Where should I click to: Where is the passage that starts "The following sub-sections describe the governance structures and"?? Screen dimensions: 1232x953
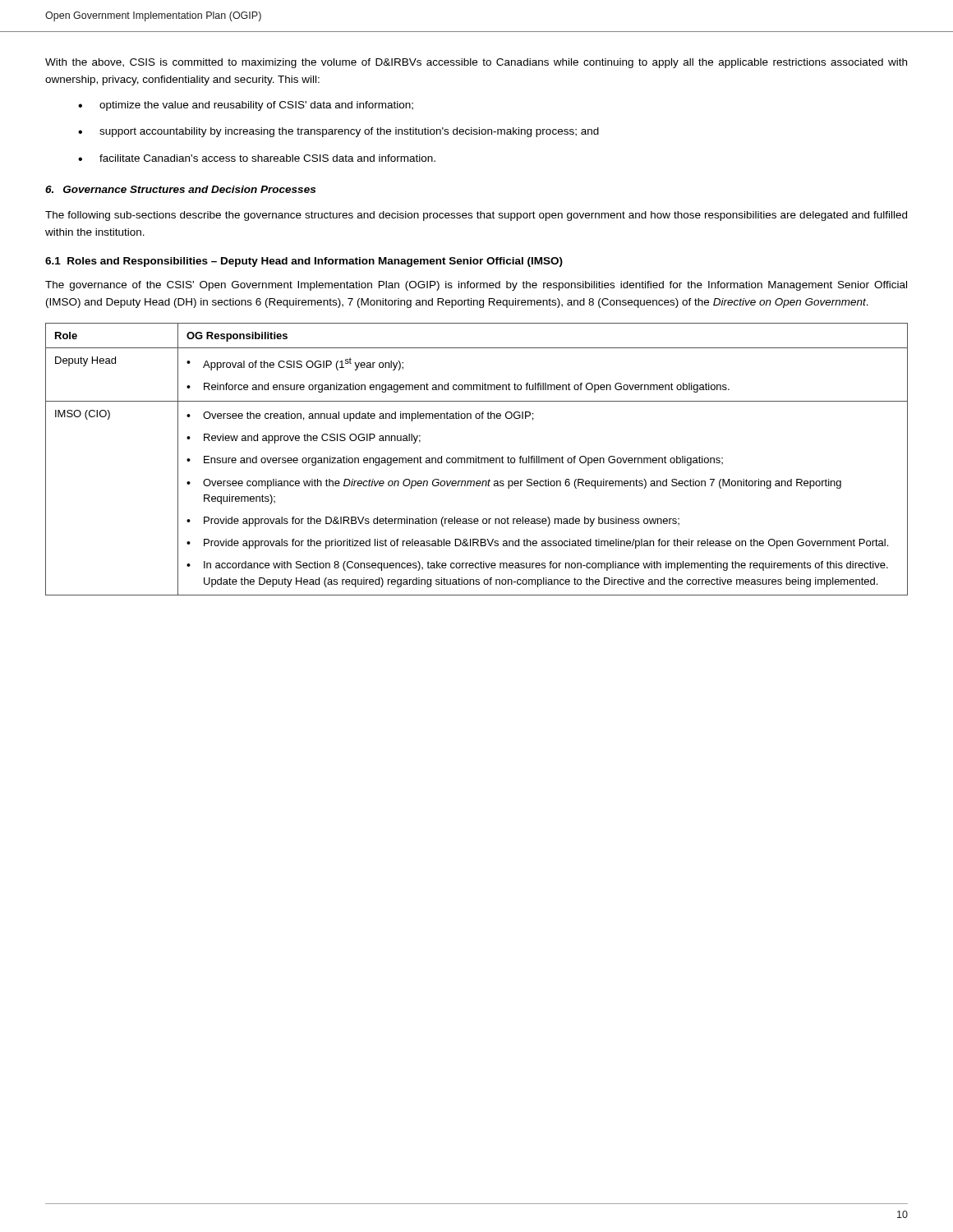(x=476, y=223)
